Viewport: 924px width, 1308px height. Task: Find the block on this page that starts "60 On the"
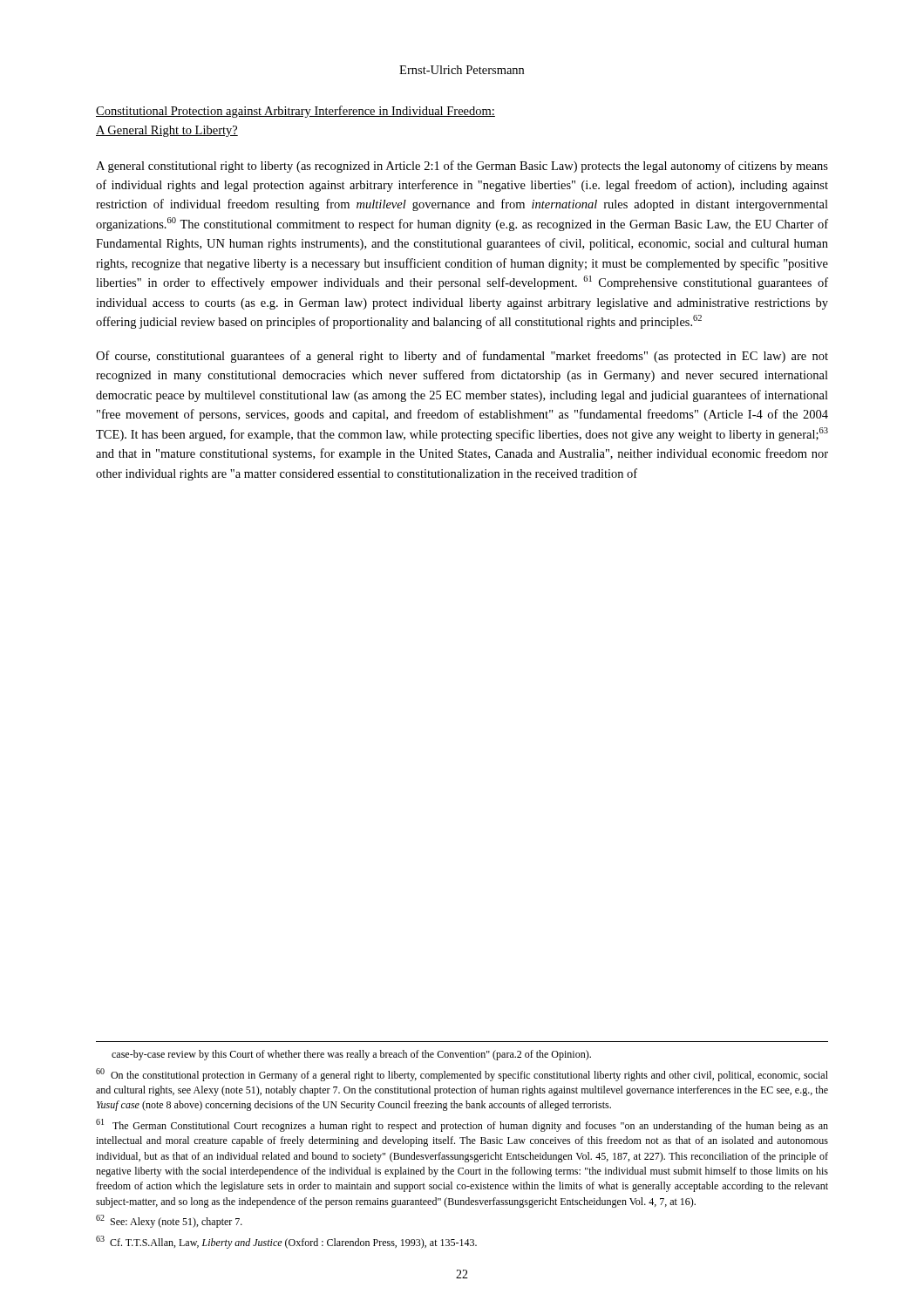[x=462, y=1090]
